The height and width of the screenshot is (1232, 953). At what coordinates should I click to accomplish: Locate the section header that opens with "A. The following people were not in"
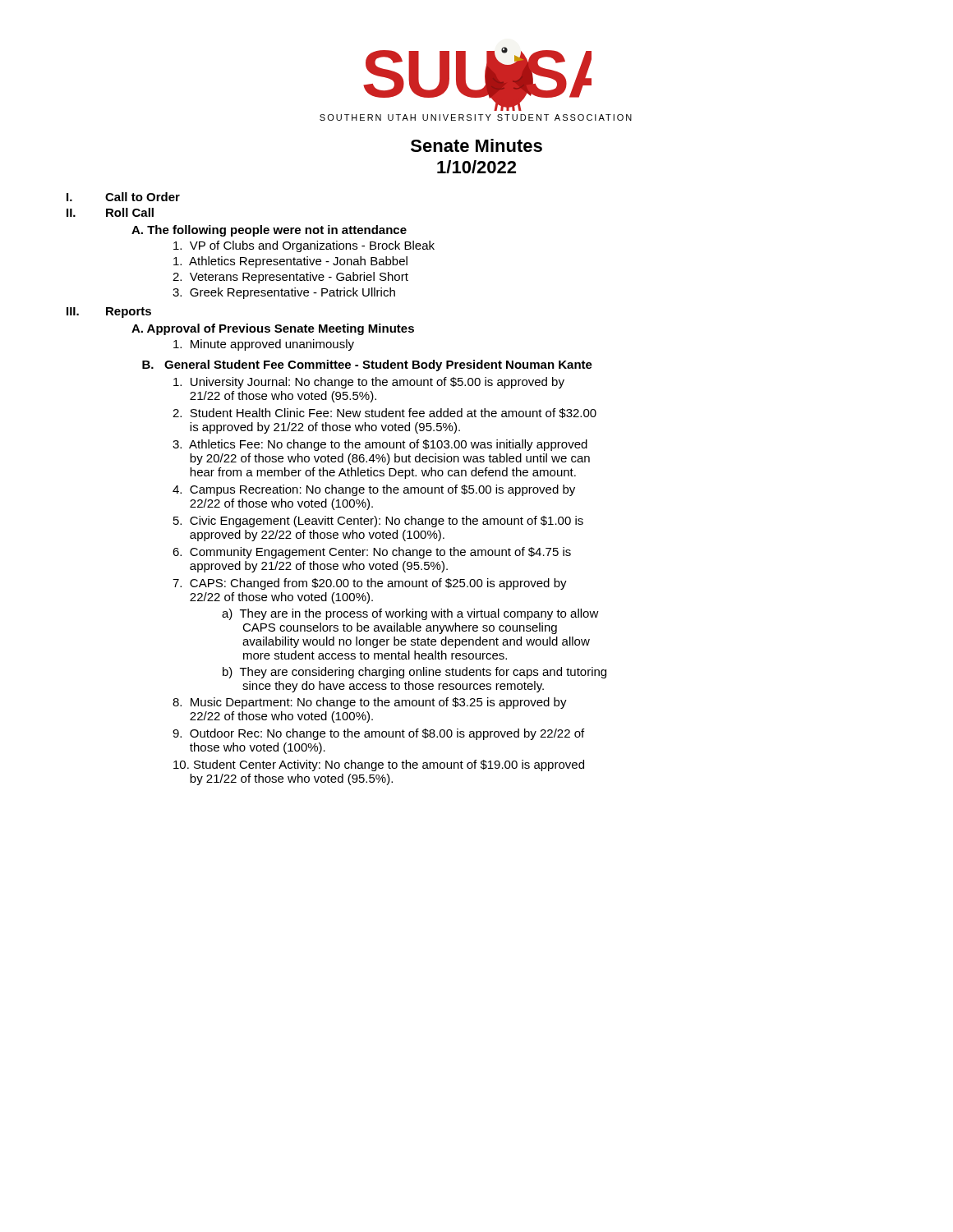click(x=269, y=230)
